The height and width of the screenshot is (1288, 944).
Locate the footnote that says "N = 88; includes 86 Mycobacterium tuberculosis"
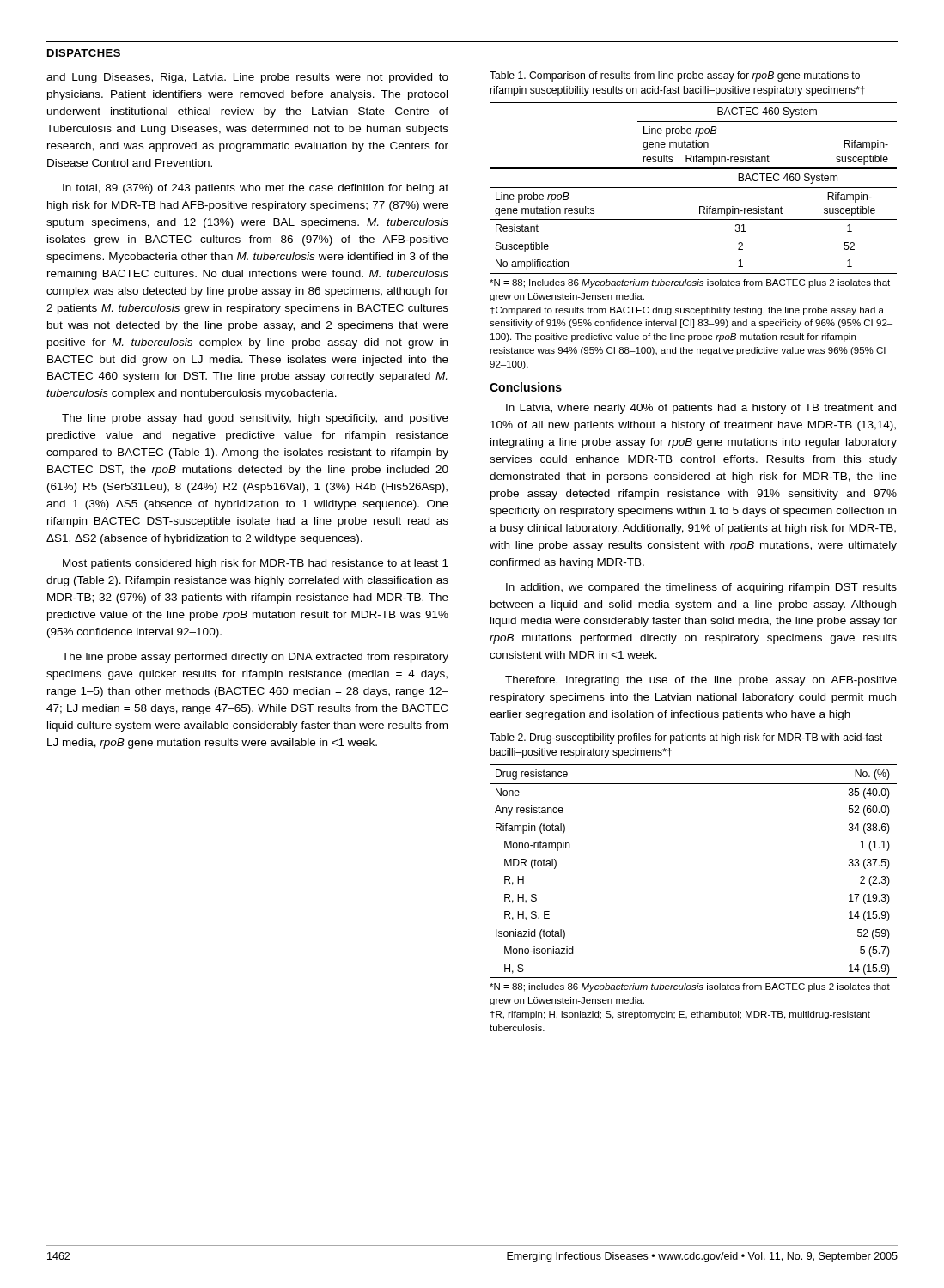(x=690, y=1007)
